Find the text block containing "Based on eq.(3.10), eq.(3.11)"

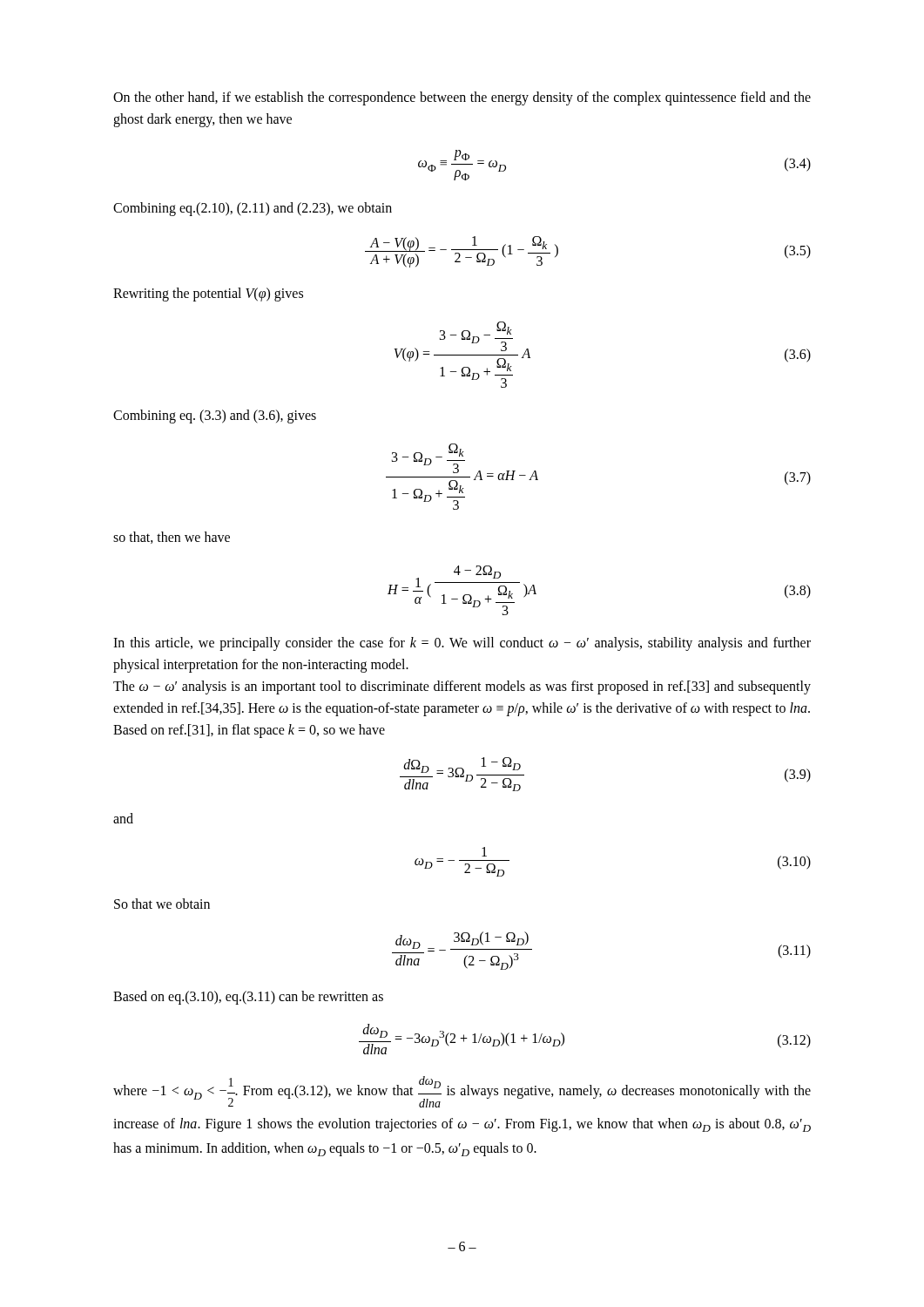point(248,997)
